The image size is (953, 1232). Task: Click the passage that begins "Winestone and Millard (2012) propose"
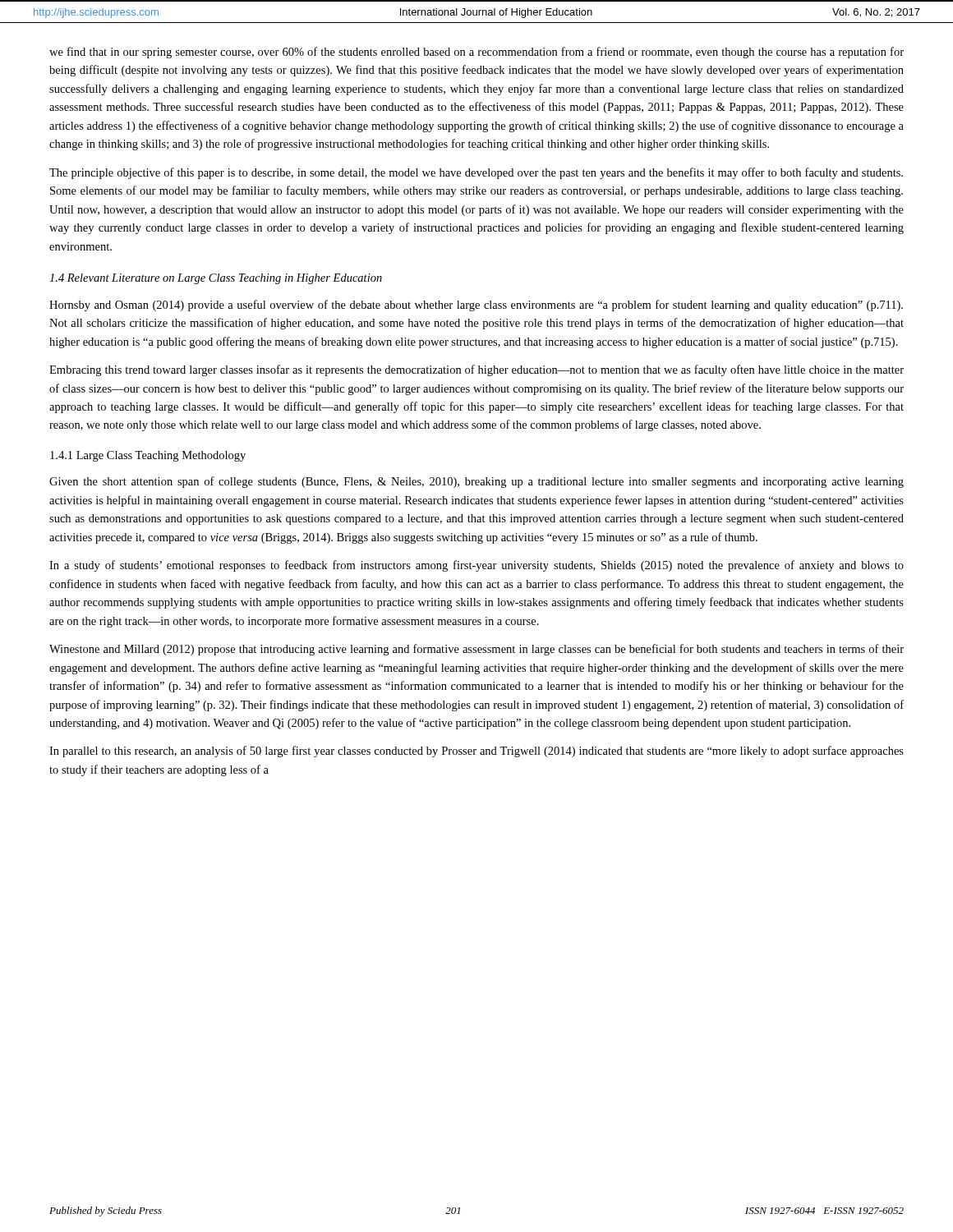pyautogui.click(x=476, y=686)
